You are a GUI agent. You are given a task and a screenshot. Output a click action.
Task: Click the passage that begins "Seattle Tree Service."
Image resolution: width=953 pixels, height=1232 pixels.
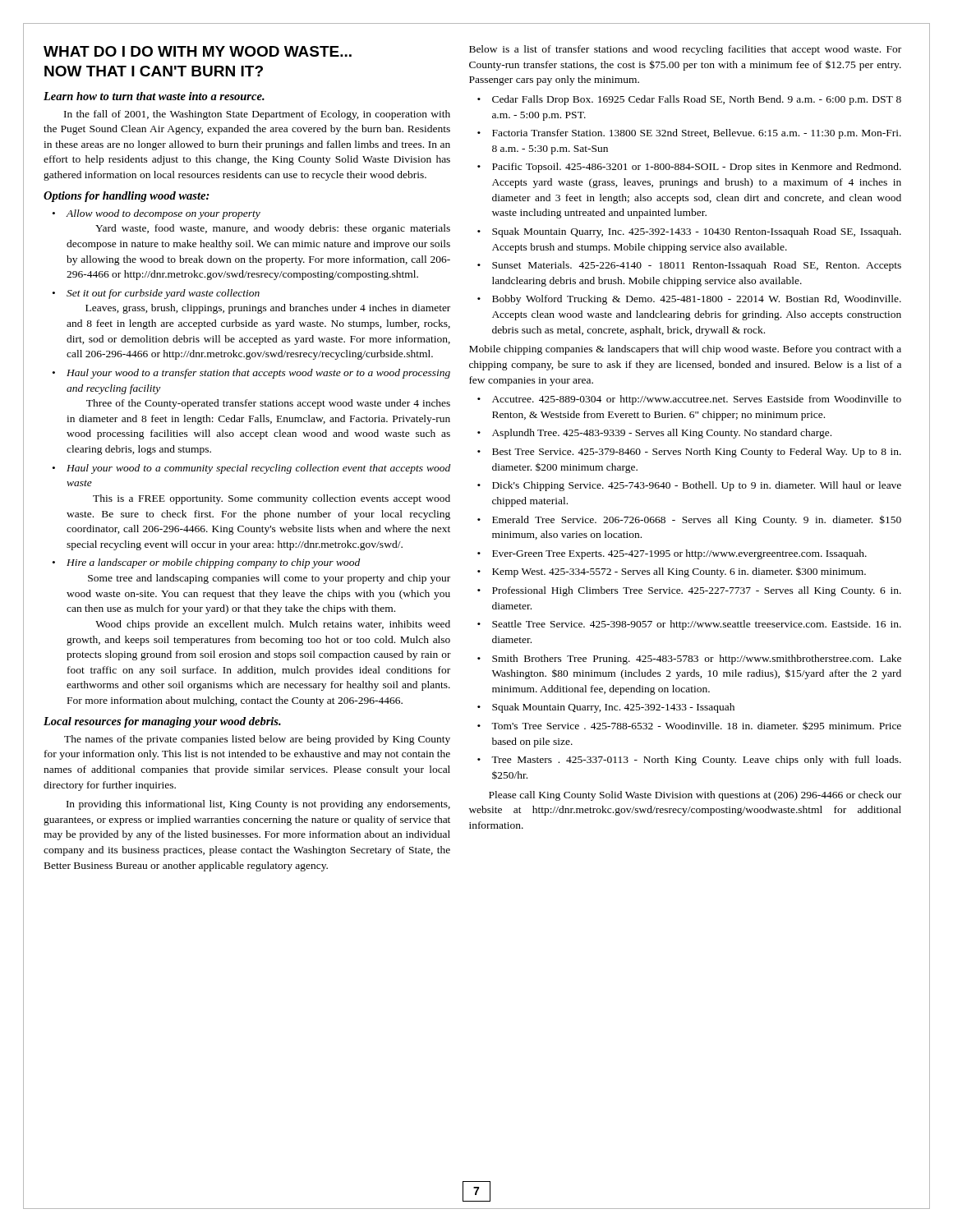[x=692, y=632]
